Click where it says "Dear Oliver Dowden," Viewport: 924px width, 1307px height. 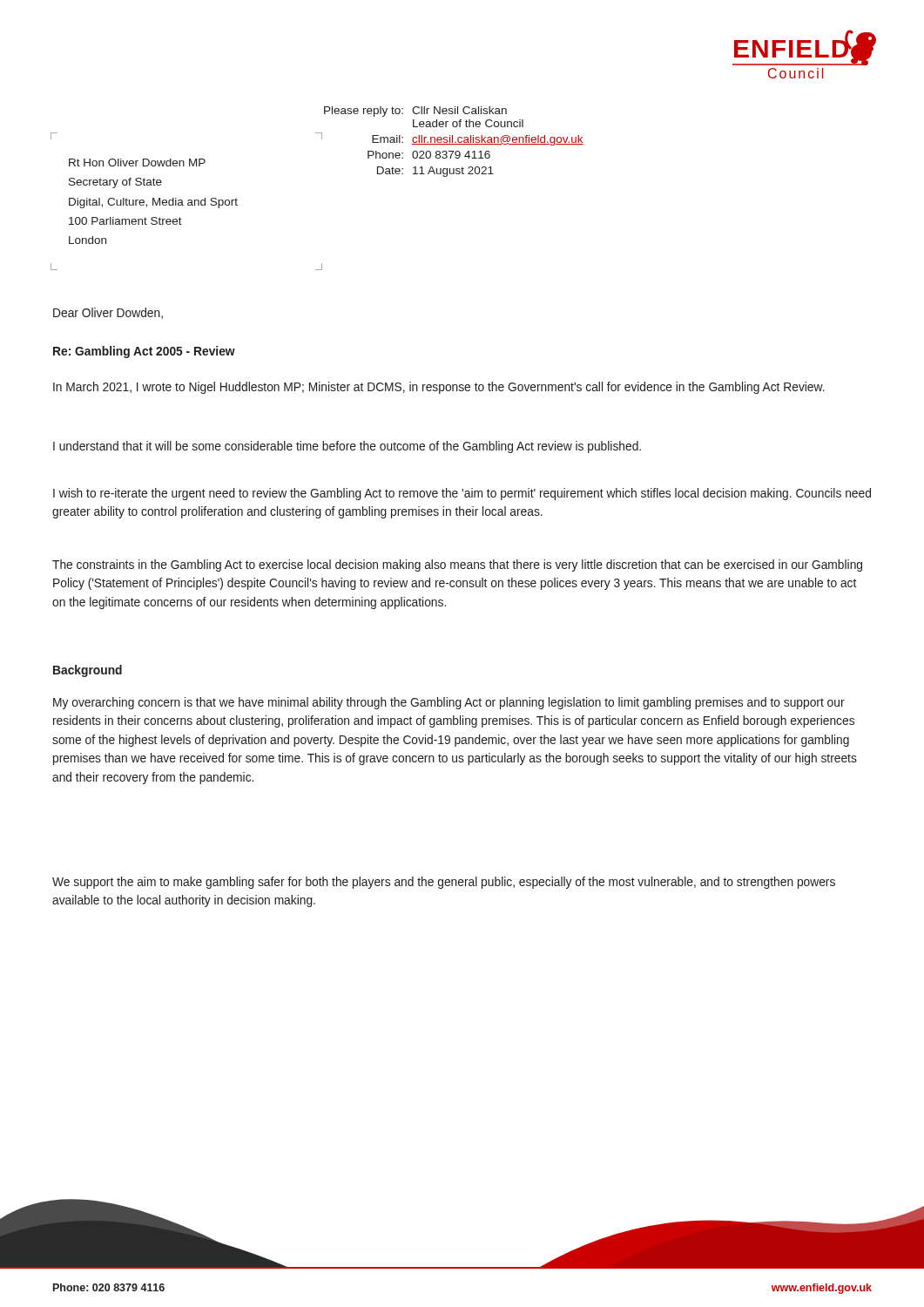[x=108, y=313]
